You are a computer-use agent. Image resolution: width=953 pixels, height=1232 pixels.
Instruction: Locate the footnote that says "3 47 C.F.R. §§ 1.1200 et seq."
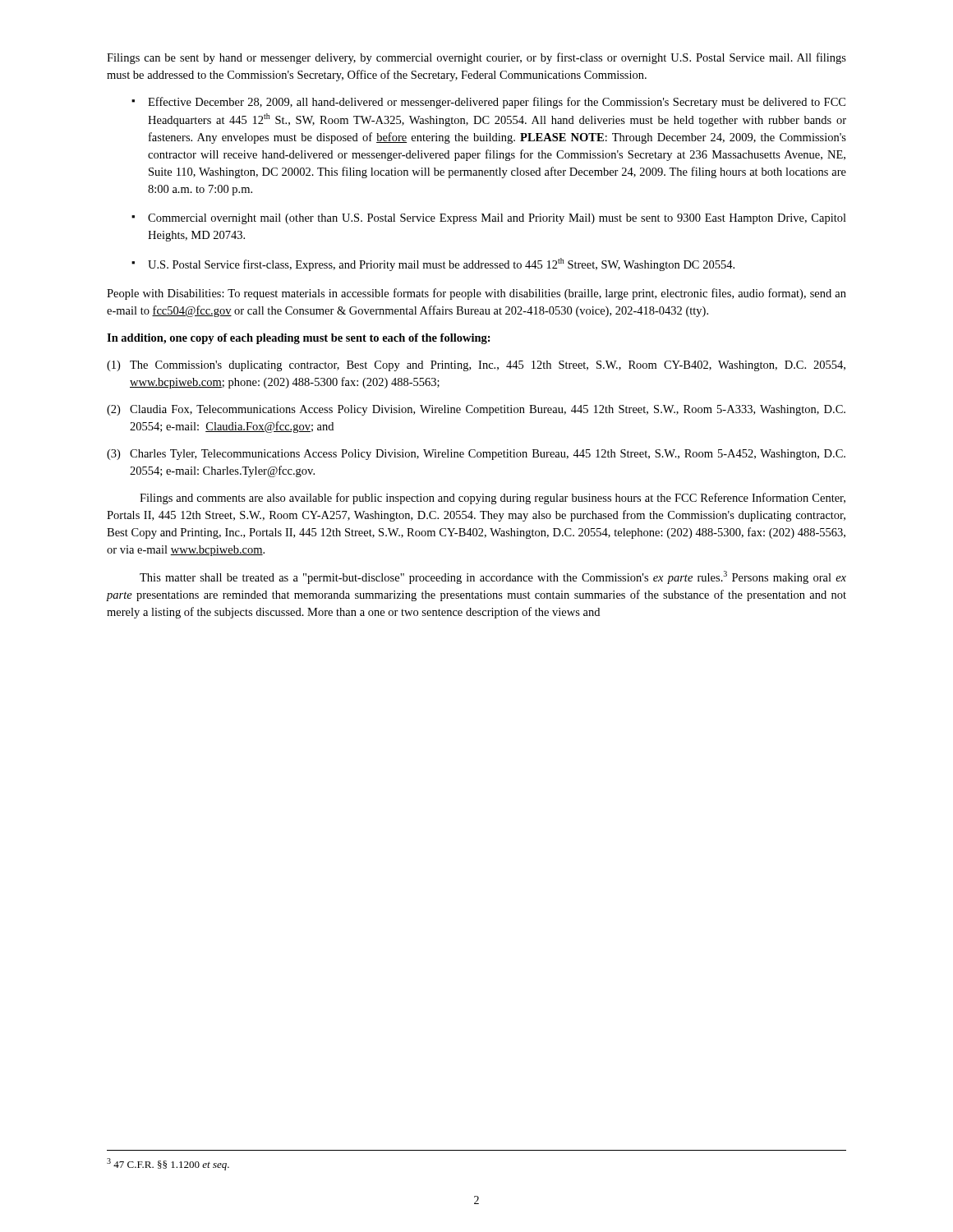168,1164
